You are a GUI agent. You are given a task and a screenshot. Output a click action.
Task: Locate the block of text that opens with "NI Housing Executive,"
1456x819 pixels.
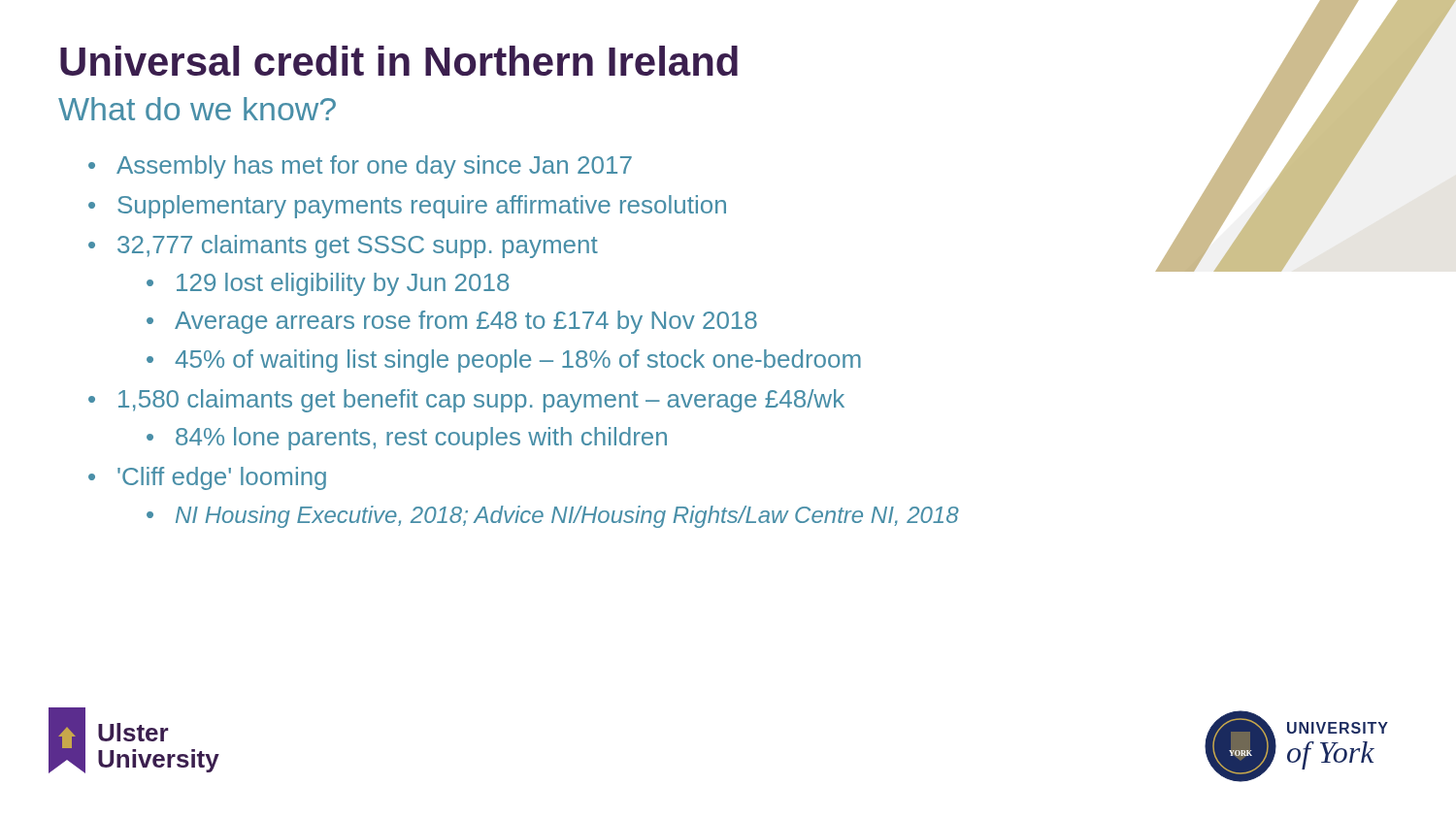[567, 515]
